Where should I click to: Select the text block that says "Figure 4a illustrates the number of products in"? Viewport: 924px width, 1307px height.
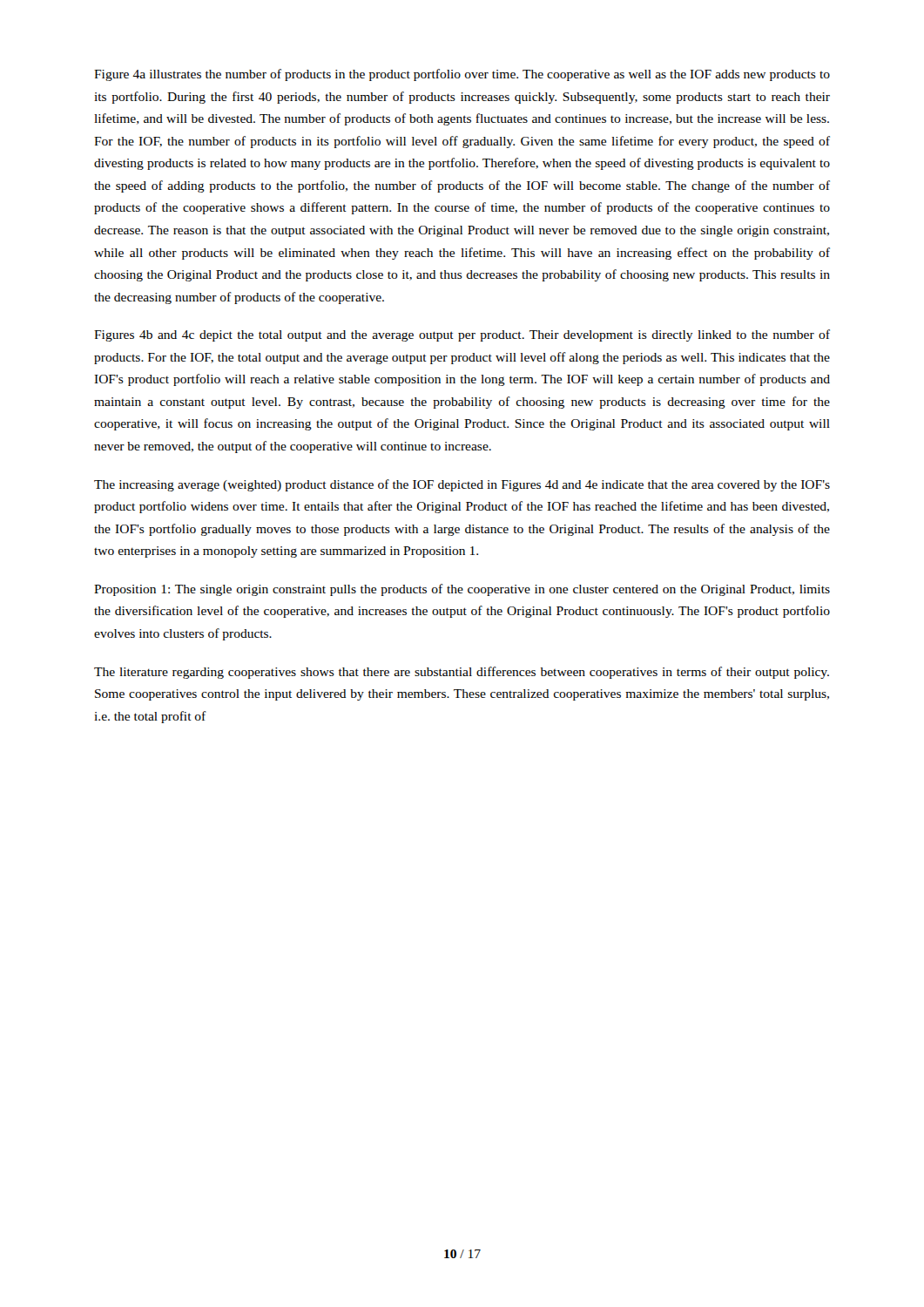462,185
